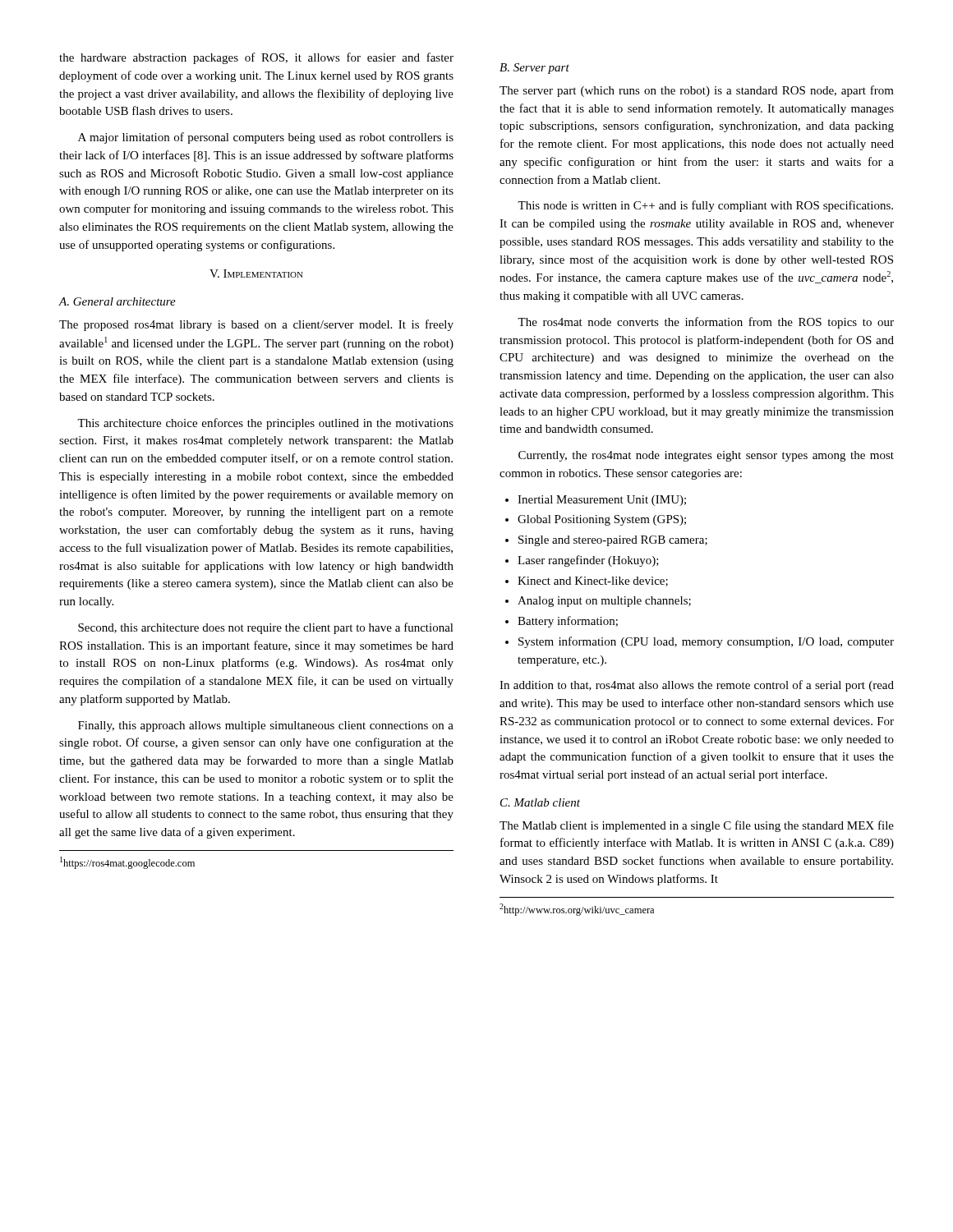Click on the element starting "A. General architecture"
953x1232 pixels.
[x=117, y=301]
